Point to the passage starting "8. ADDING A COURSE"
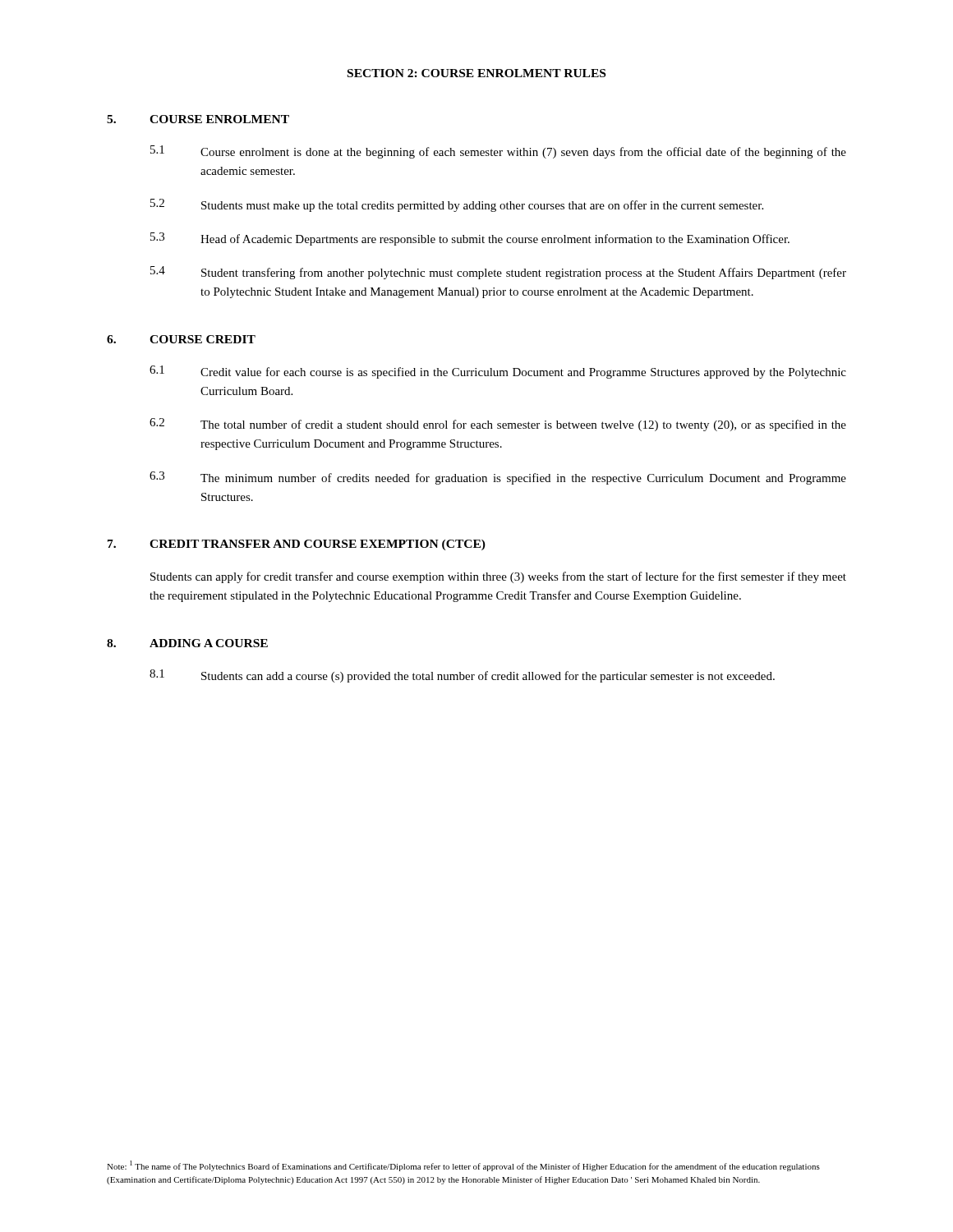The width and height of the screenshot is (953, 1232). pyautogui.click(x=187, y=643)
